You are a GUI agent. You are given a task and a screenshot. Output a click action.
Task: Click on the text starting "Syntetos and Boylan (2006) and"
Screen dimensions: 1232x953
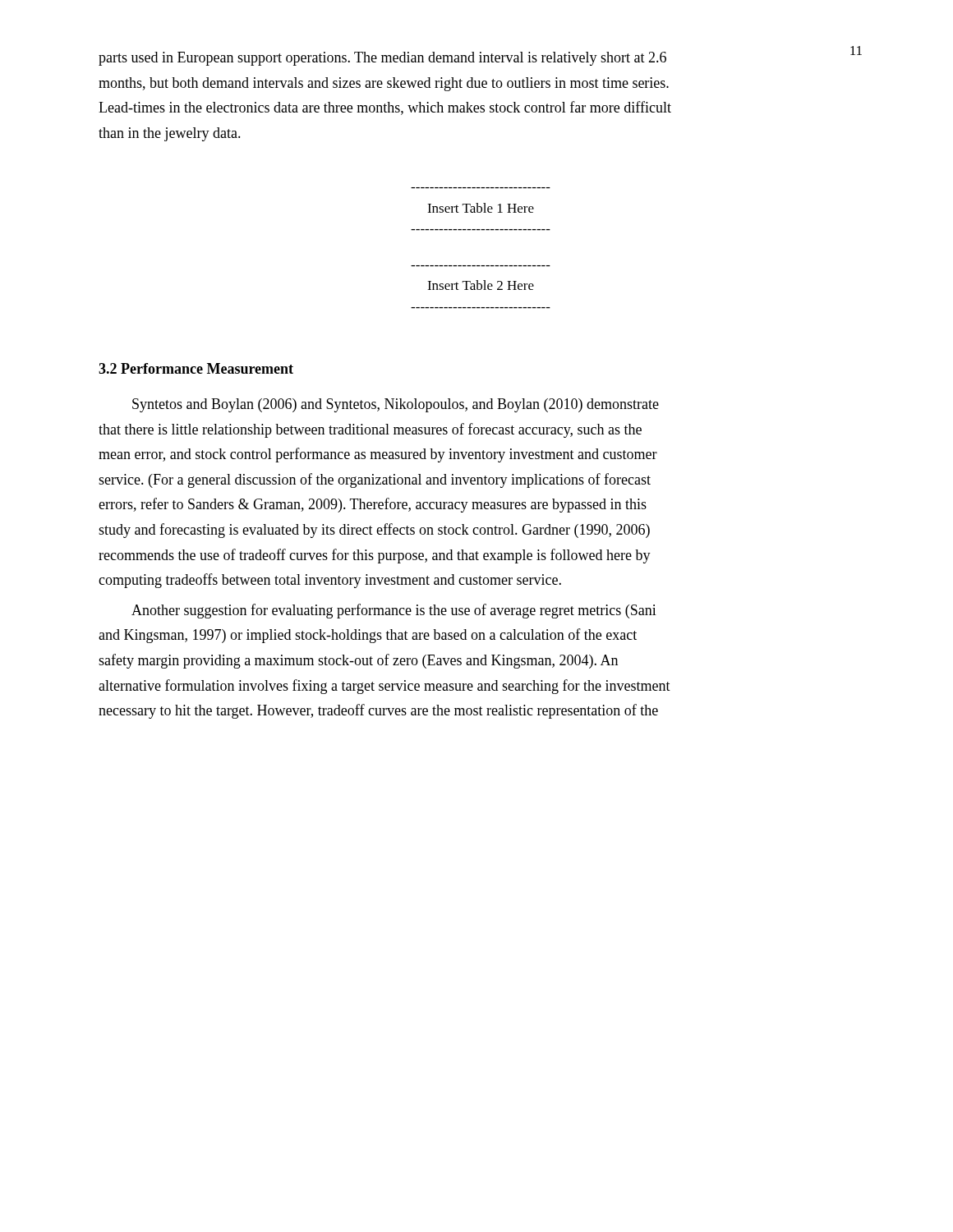click(481, 492)
